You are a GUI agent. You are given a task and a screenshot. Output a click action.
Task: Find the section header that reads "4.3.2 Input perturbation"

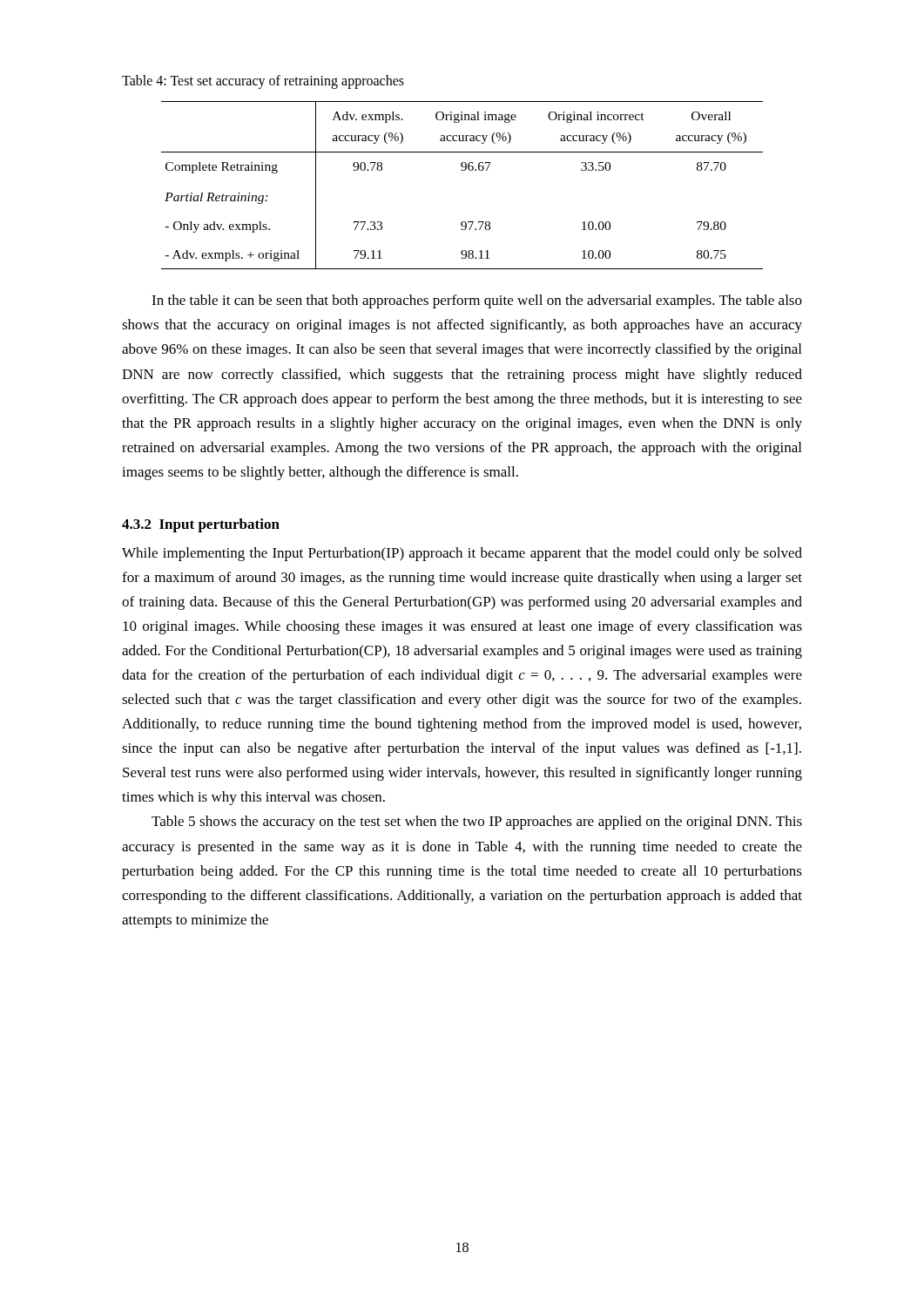coord(201,524)
